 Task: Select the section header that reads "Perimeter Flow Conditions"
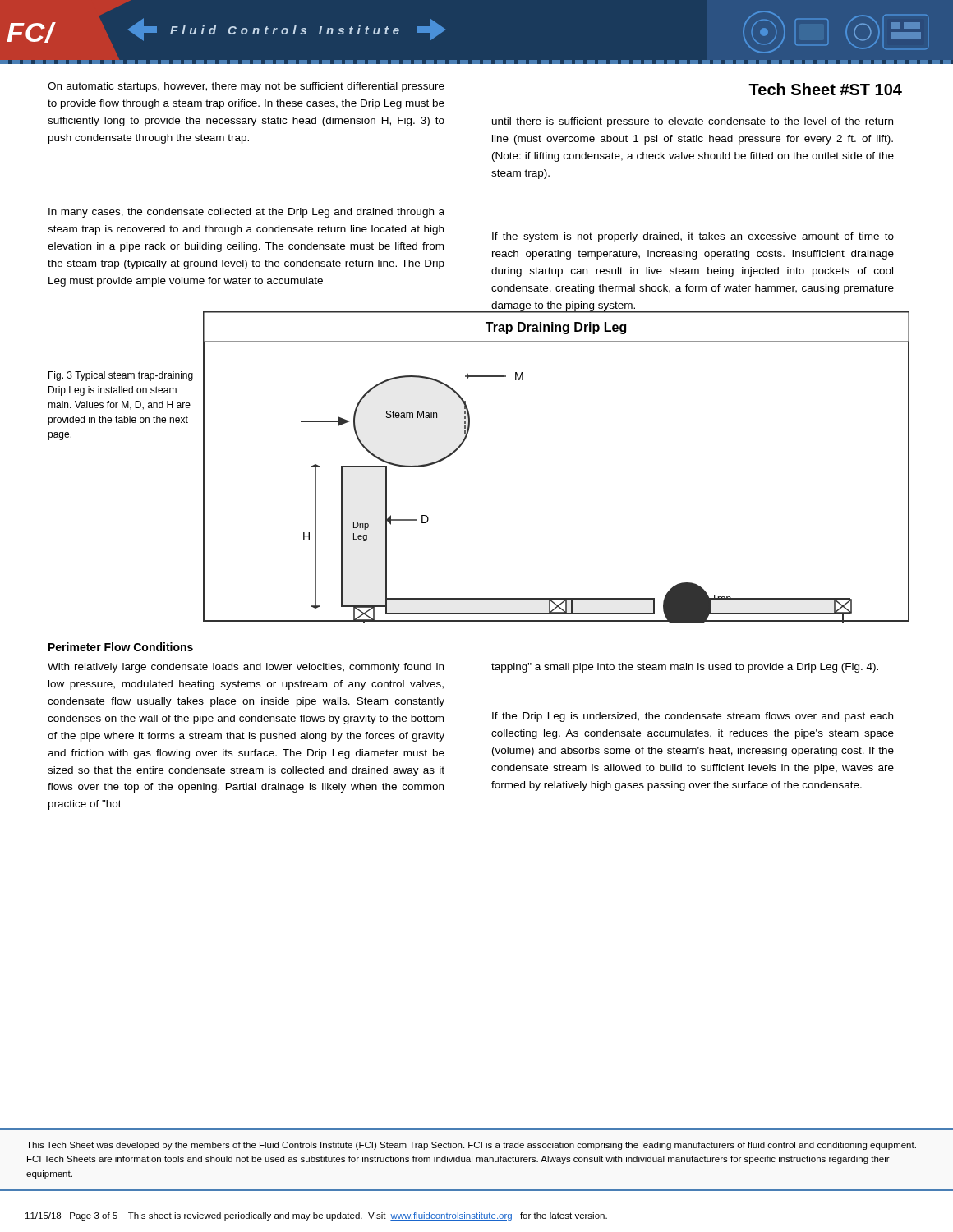[x=121, y=647]
